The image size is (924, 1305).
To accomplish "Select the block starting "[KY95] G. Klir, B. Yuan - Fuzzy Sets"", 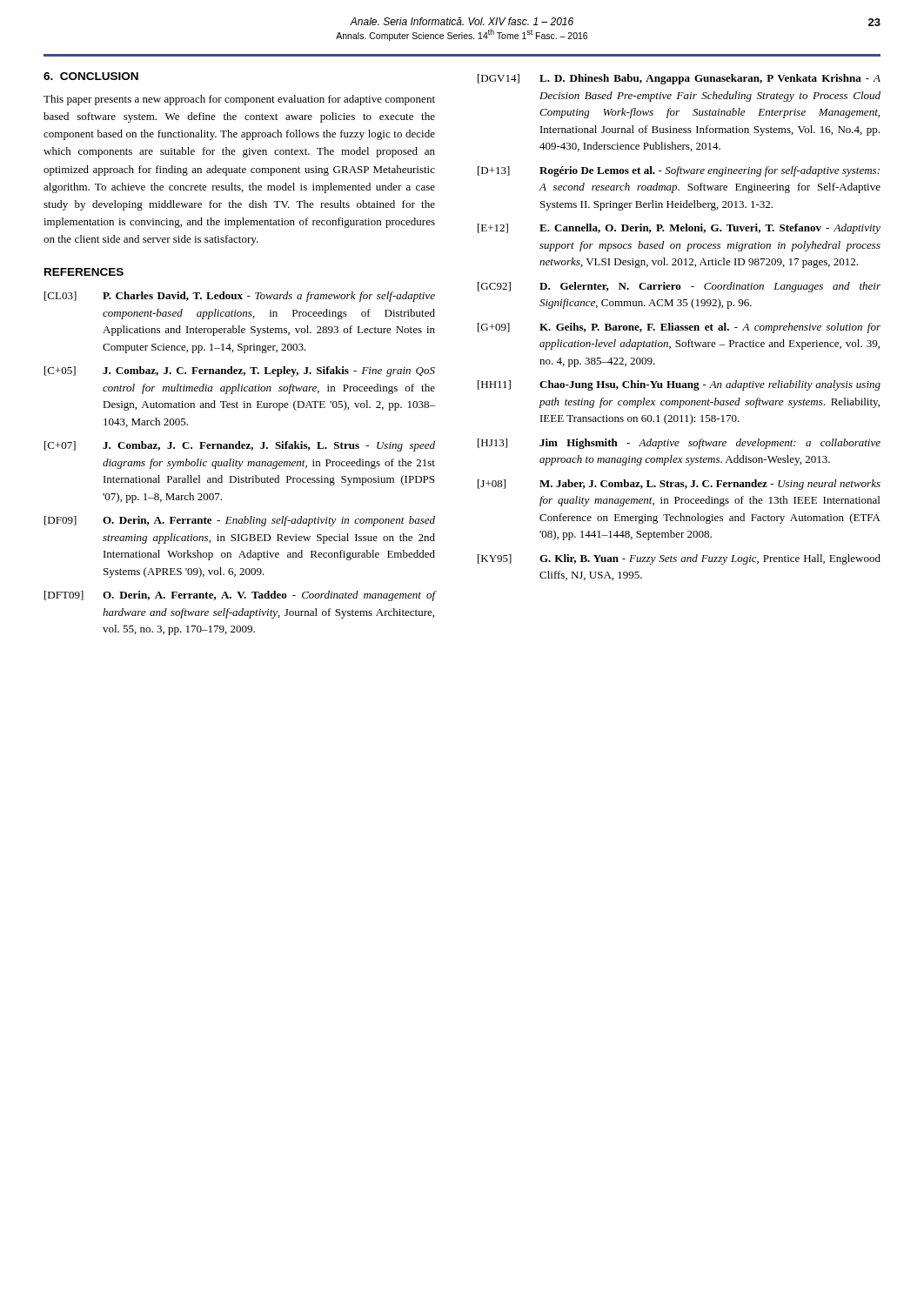I will point(679,566).
